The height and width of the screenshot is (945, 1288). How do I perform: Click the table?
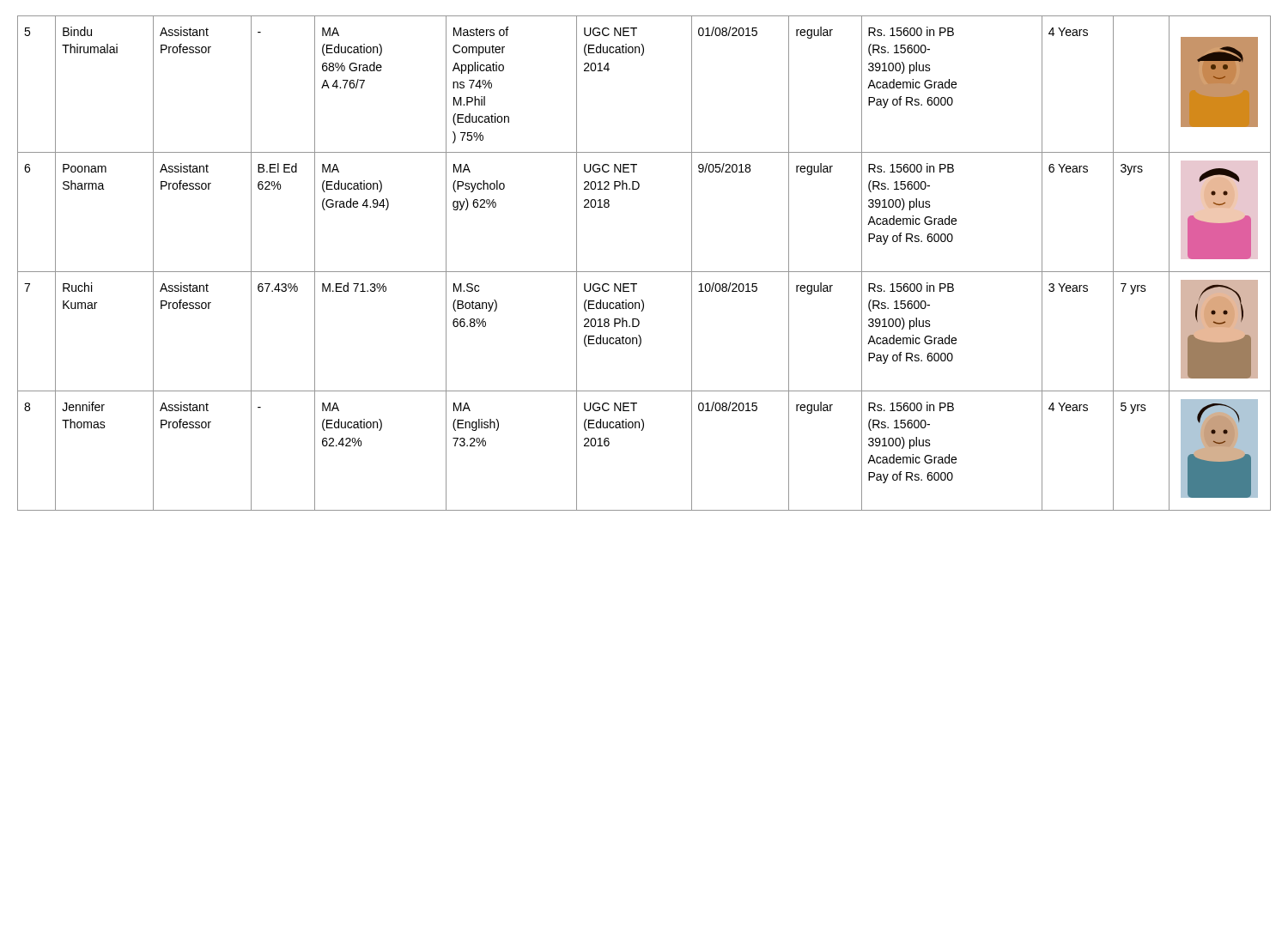point(644,263)
